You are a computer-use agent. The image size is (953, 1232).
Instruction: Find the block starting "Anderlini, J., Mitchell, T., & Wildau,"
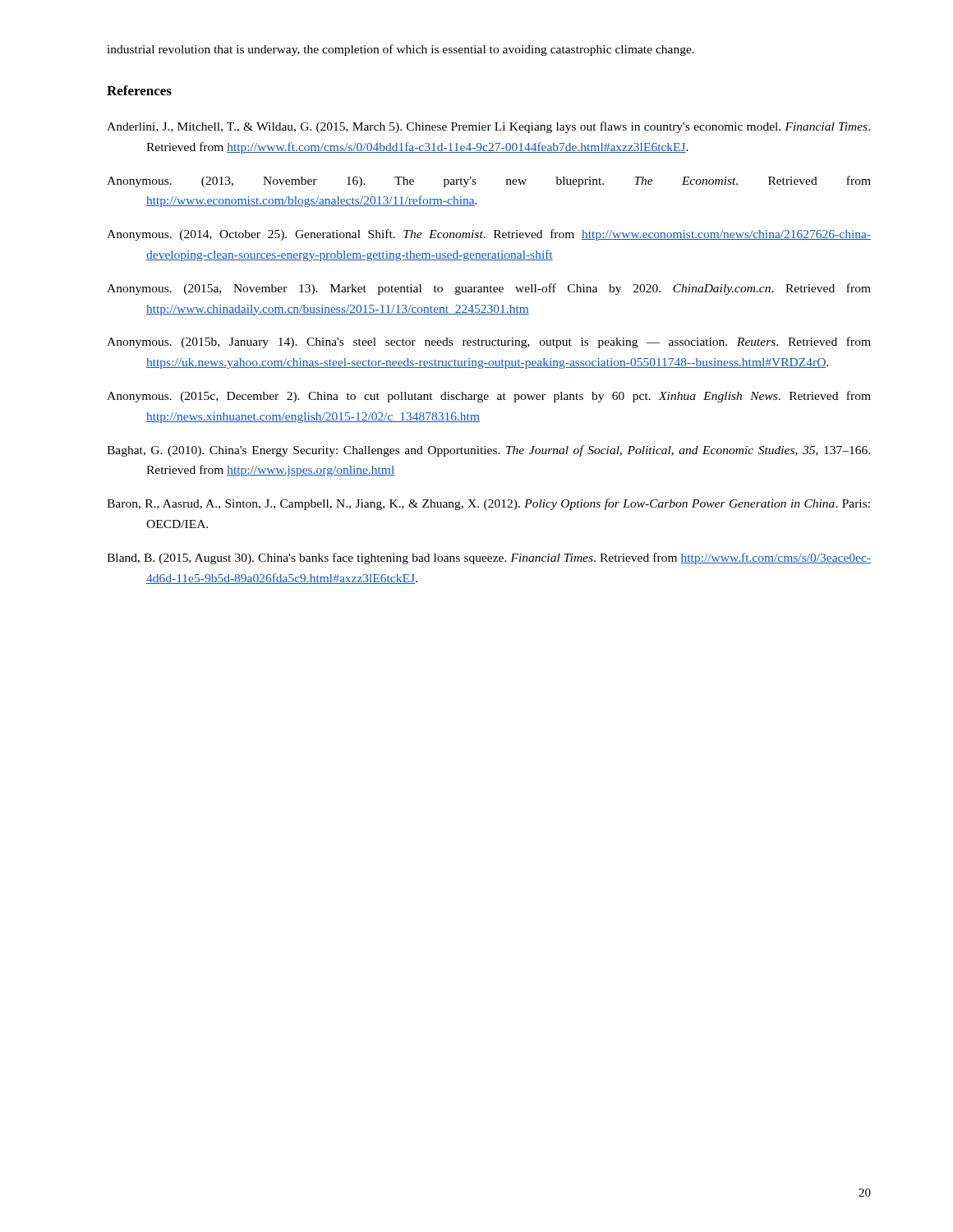489,136
